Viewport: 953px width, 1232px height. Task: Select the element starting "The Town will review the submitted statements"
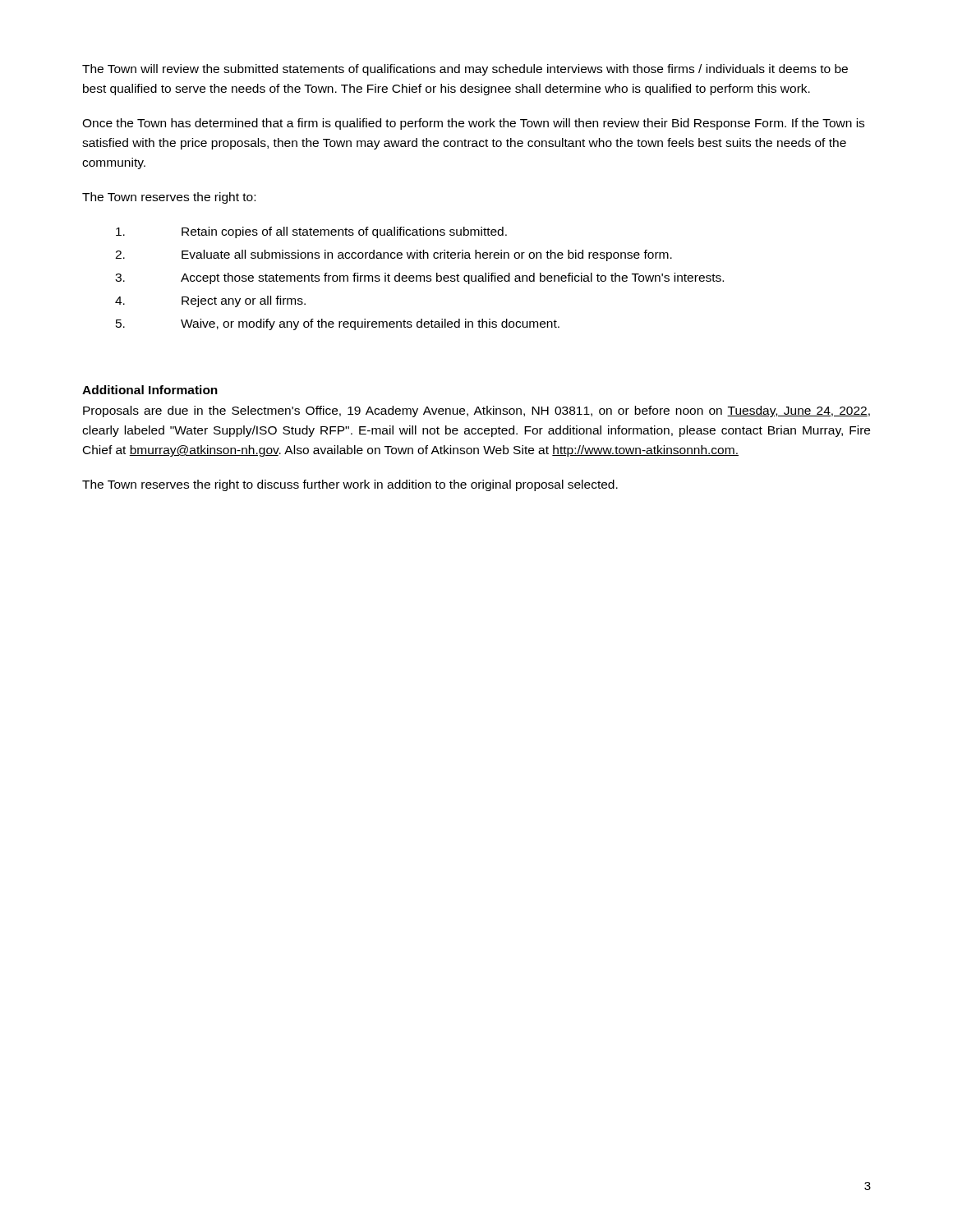coord(476,79)
